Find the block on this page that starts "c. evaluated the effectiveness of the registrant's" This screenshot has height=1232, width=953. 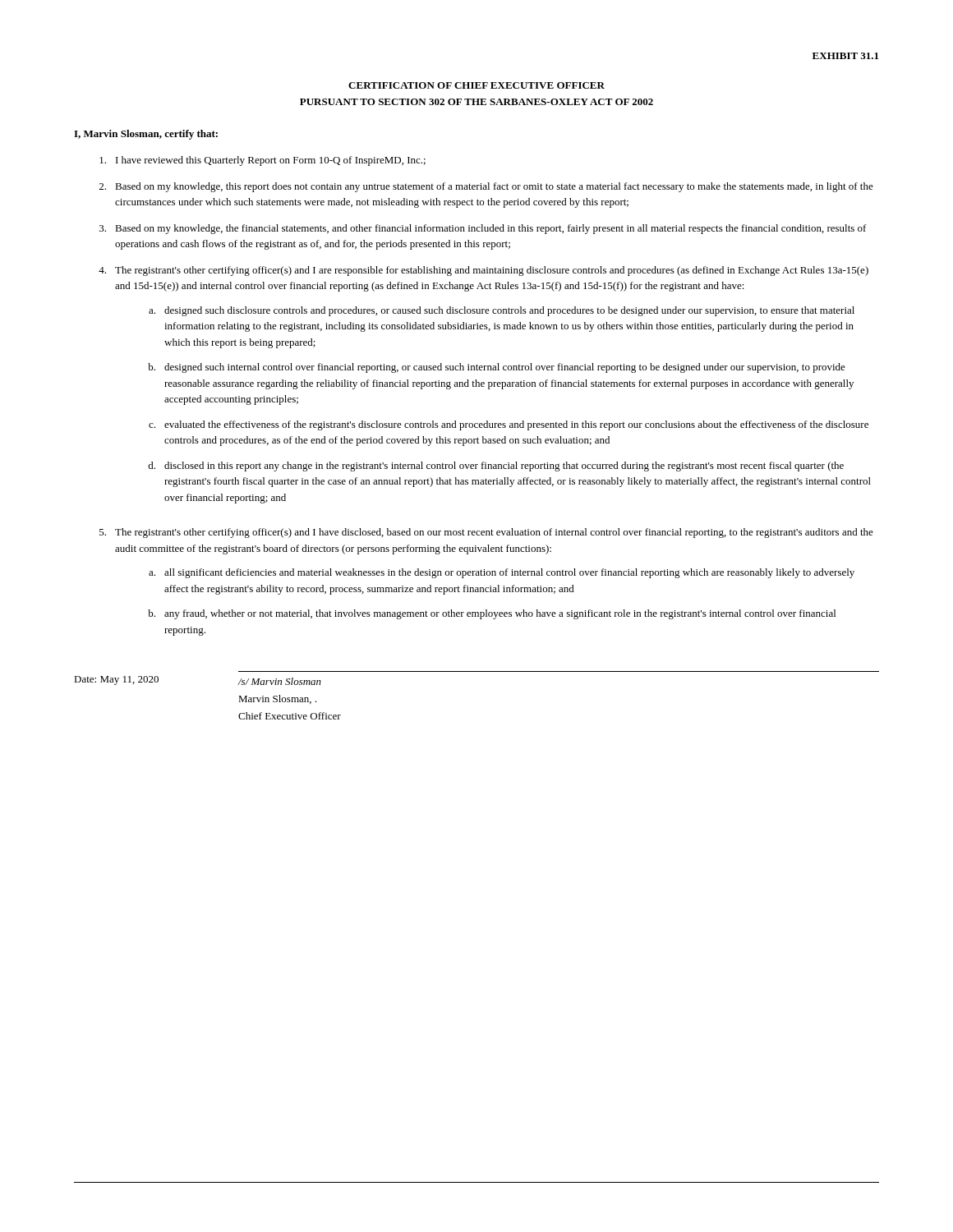click(x=497, y=432)
